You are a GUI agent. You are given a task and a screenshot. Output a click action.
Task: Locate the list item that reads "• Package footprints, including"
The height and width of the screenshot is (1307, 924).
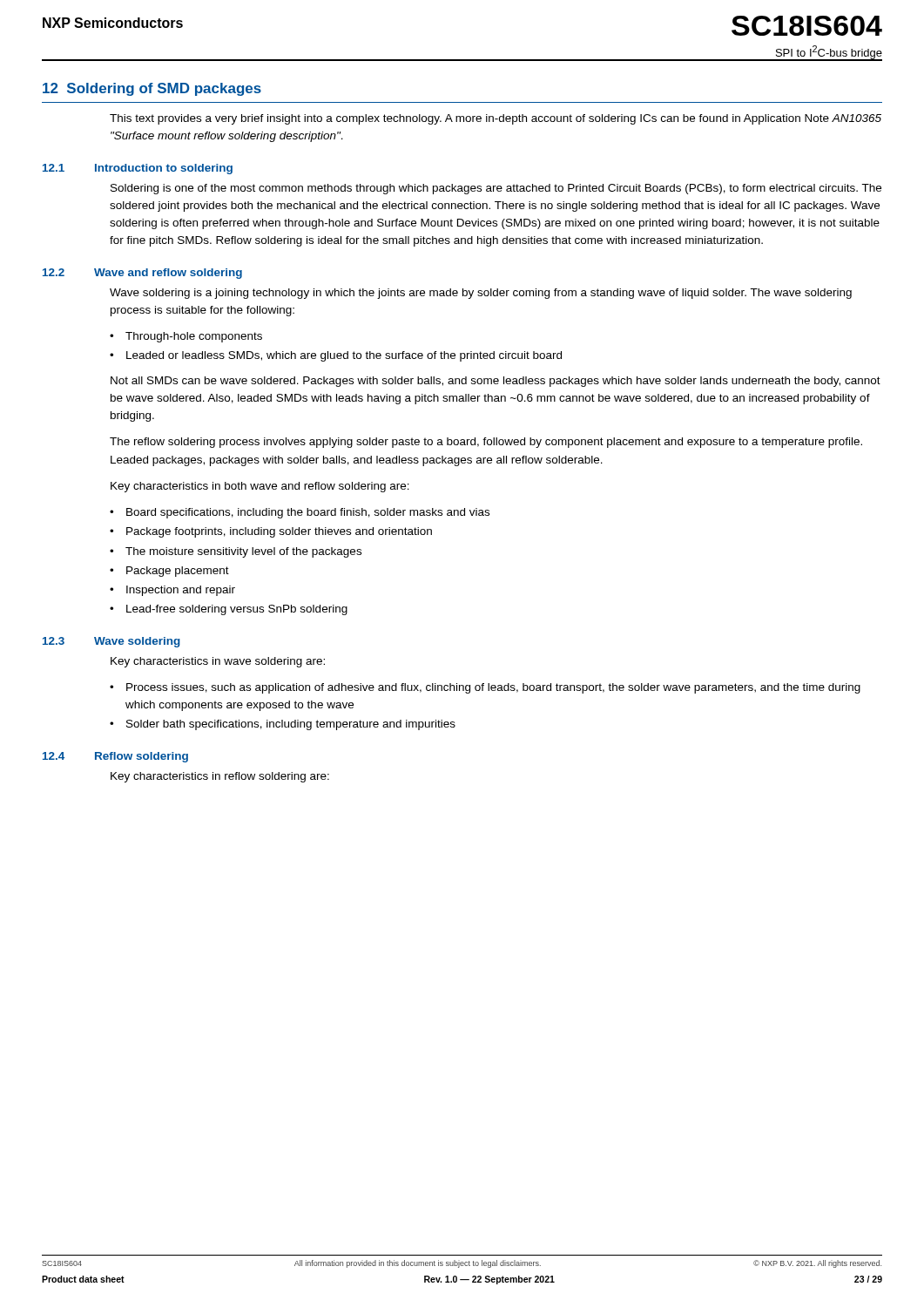(271, 532)
